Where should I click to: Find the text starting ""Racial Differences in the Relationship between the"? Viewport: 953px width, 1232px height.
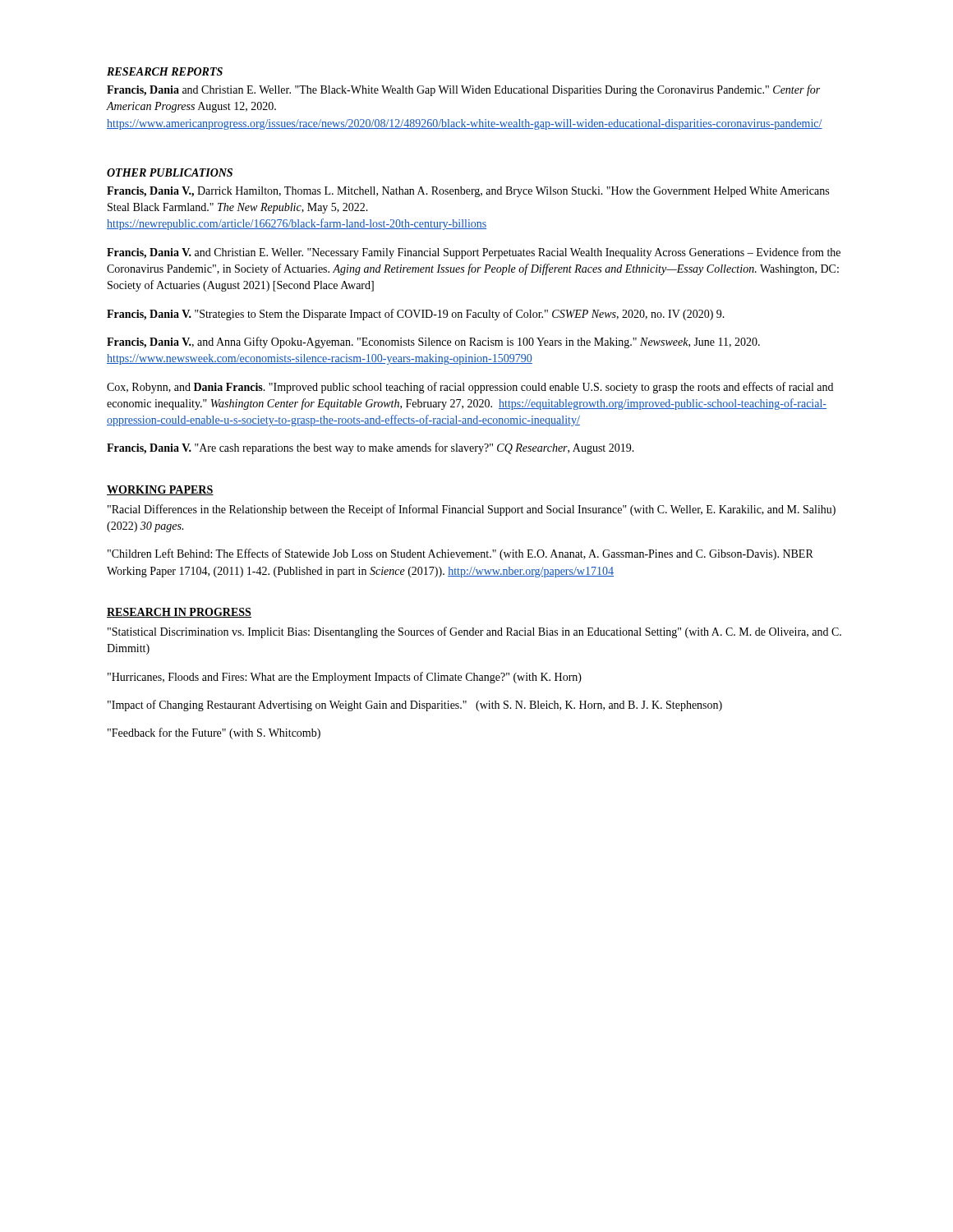click(x=471, y=518)
